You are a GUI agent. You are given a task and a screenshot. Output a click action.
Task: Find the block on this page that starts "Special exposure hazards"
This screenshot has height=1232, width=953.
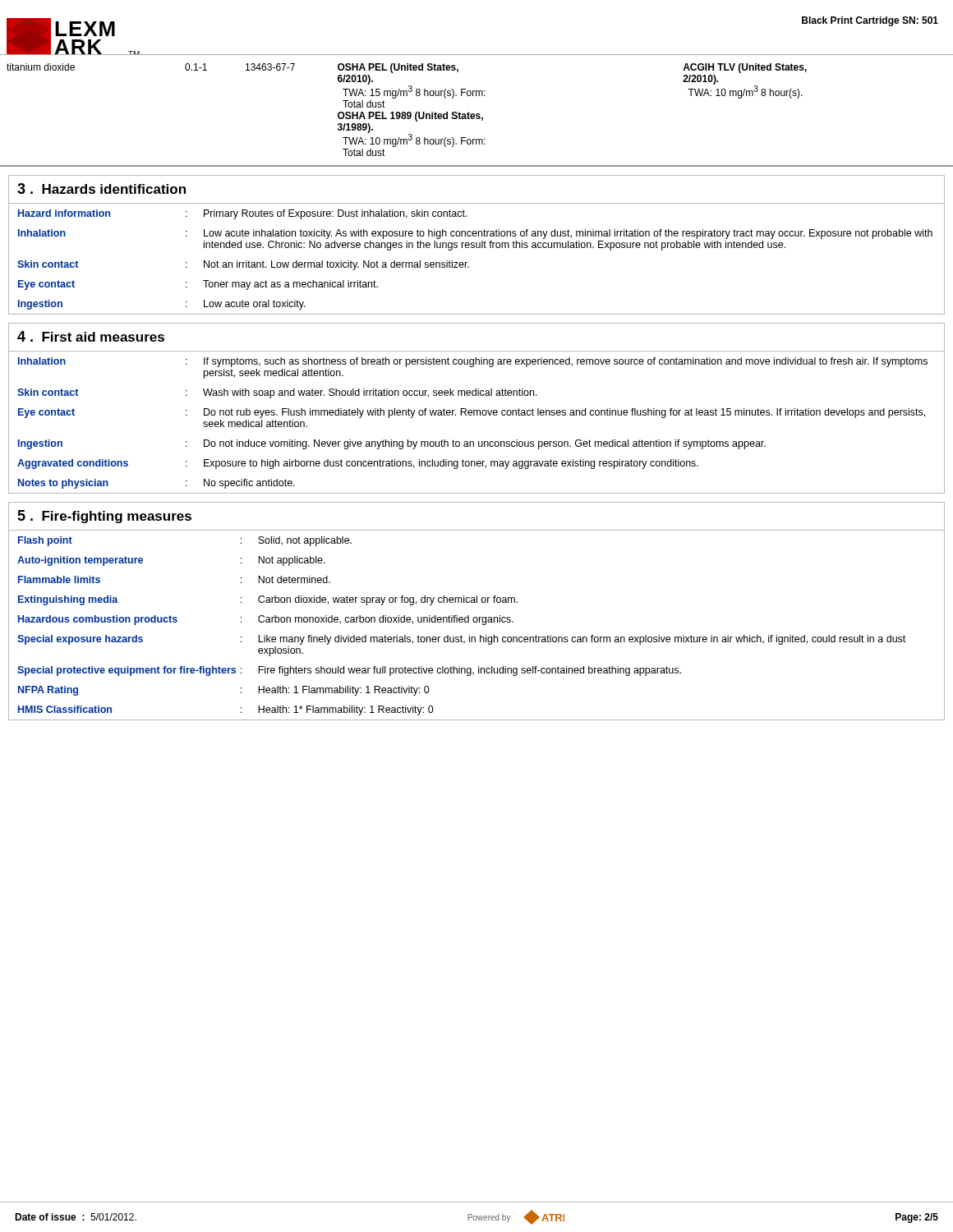click(476, 645)
